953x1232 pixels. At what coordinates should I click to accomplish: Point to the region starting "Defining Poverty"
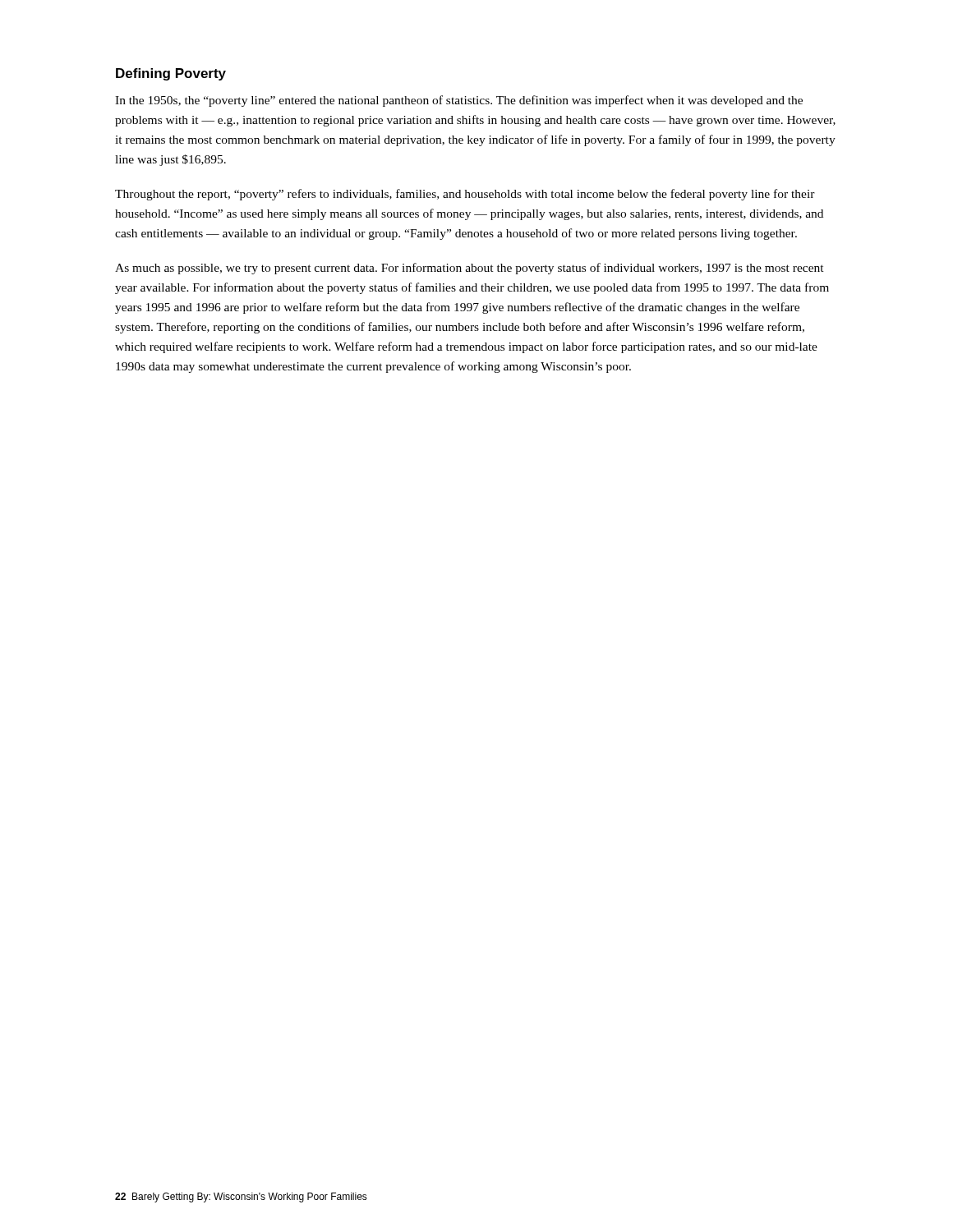coord(170,73)
